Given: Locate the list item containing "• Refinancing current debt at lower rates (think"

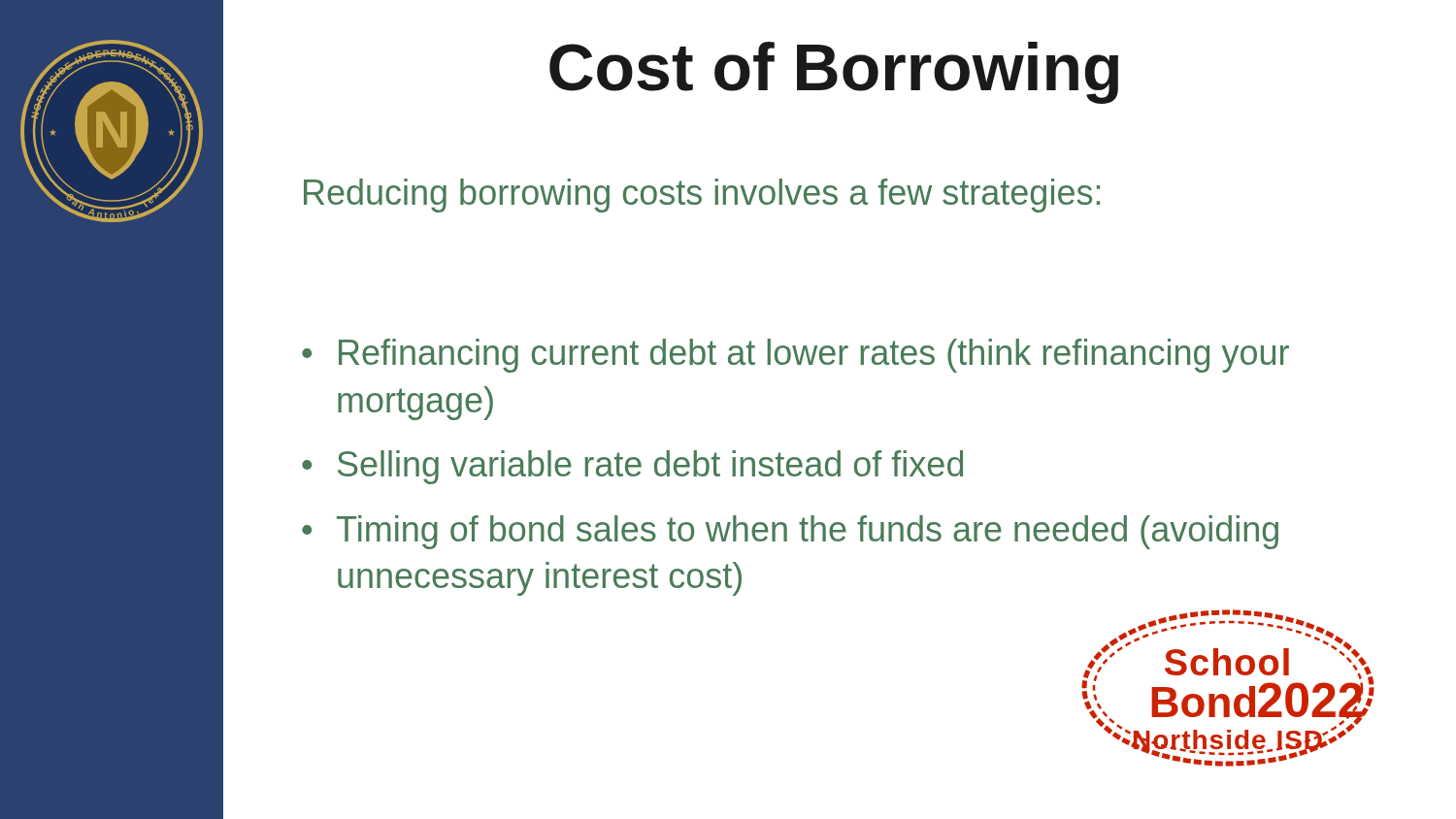Looking at the screenshot, I should click(811, 377).
